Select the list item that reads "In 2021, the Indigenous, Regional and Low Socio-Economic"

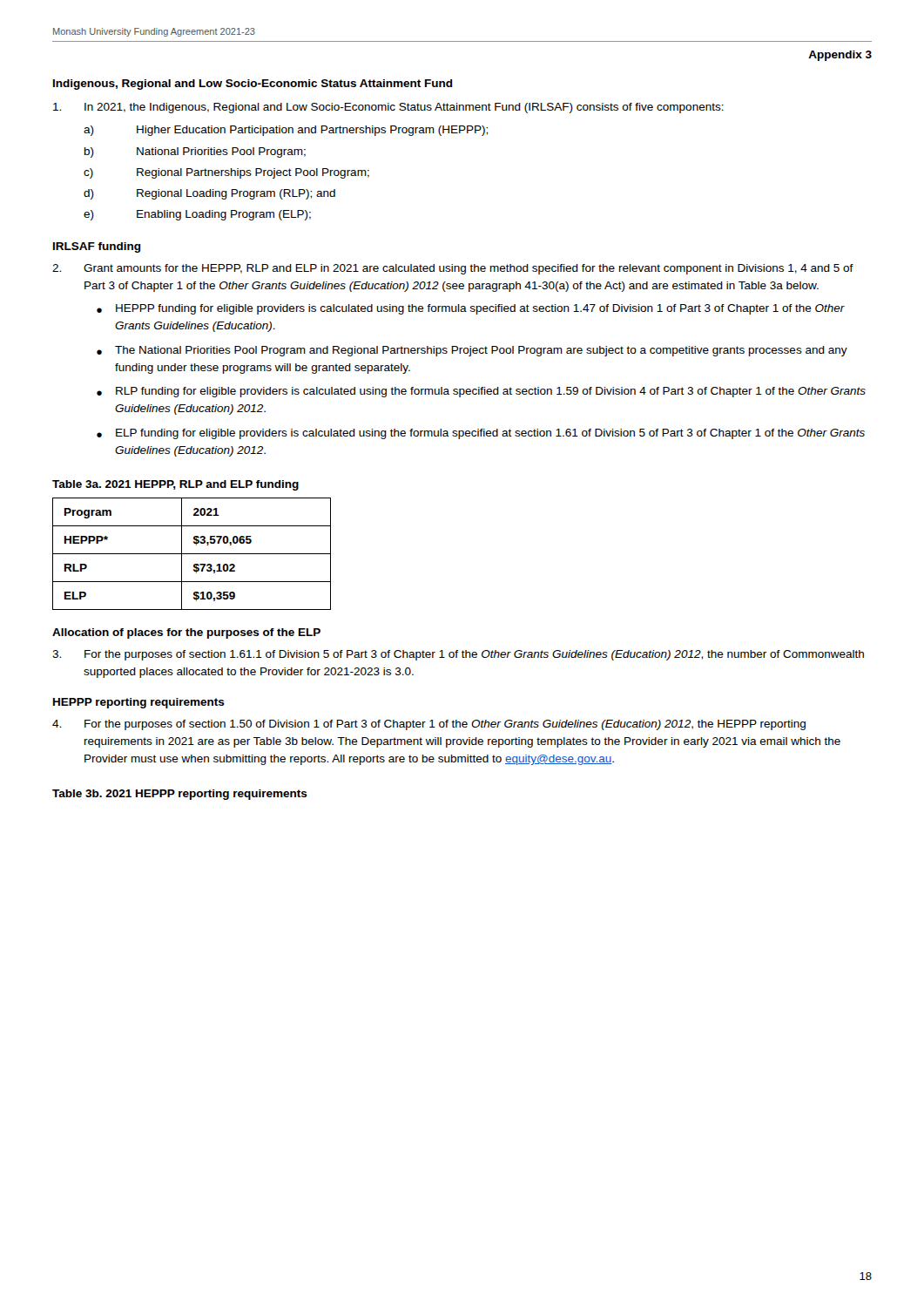click(388, 108)
